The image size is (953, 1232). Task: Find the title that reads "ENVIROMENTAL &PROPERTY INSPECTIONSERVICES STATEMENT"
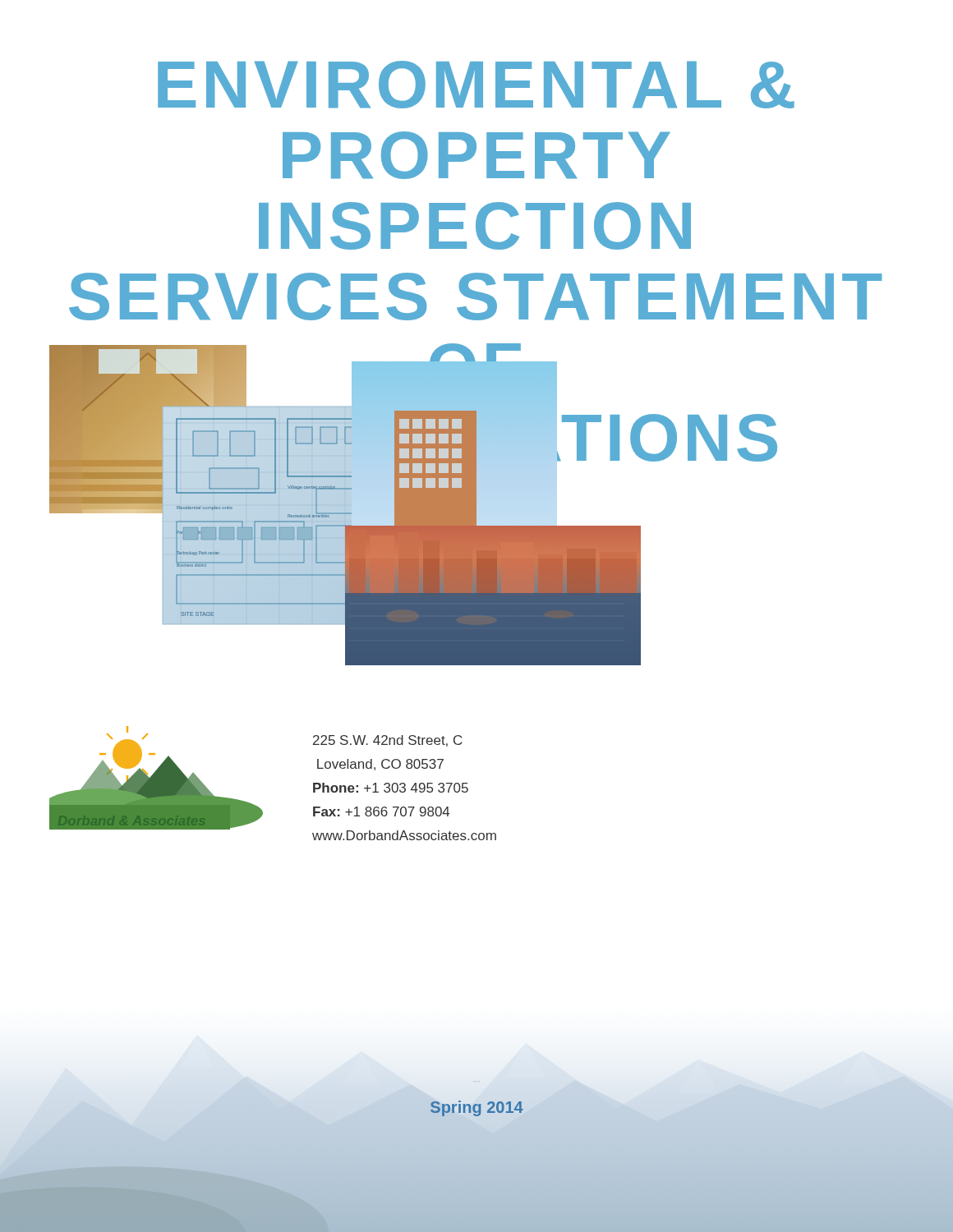476,260
